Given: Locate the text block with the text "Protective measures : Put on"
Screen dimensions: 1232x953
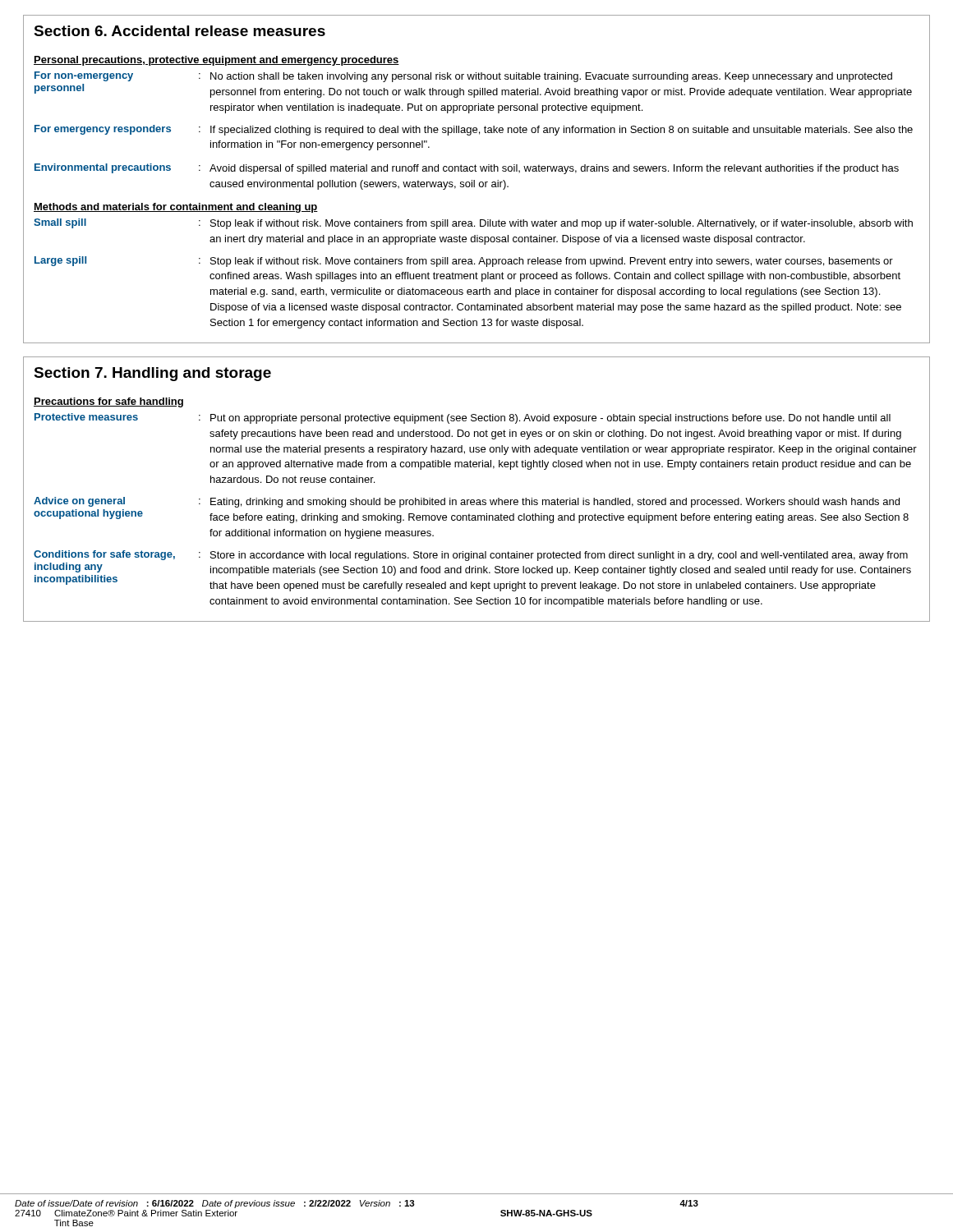Looking at the screenshot, I should 476,449.
